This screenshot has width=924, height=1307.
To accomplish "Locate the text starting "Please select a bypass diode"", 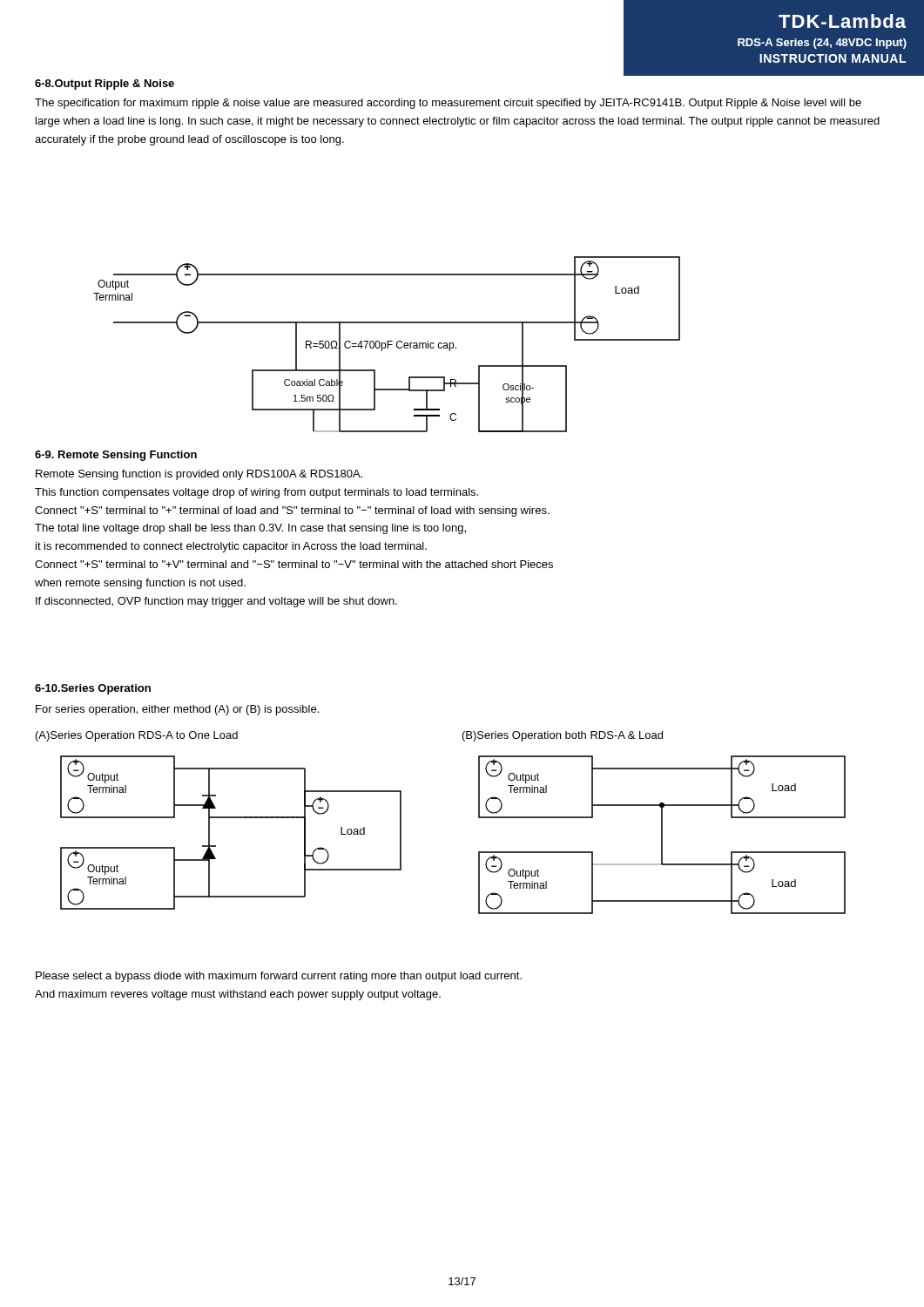I will point(279,984).
